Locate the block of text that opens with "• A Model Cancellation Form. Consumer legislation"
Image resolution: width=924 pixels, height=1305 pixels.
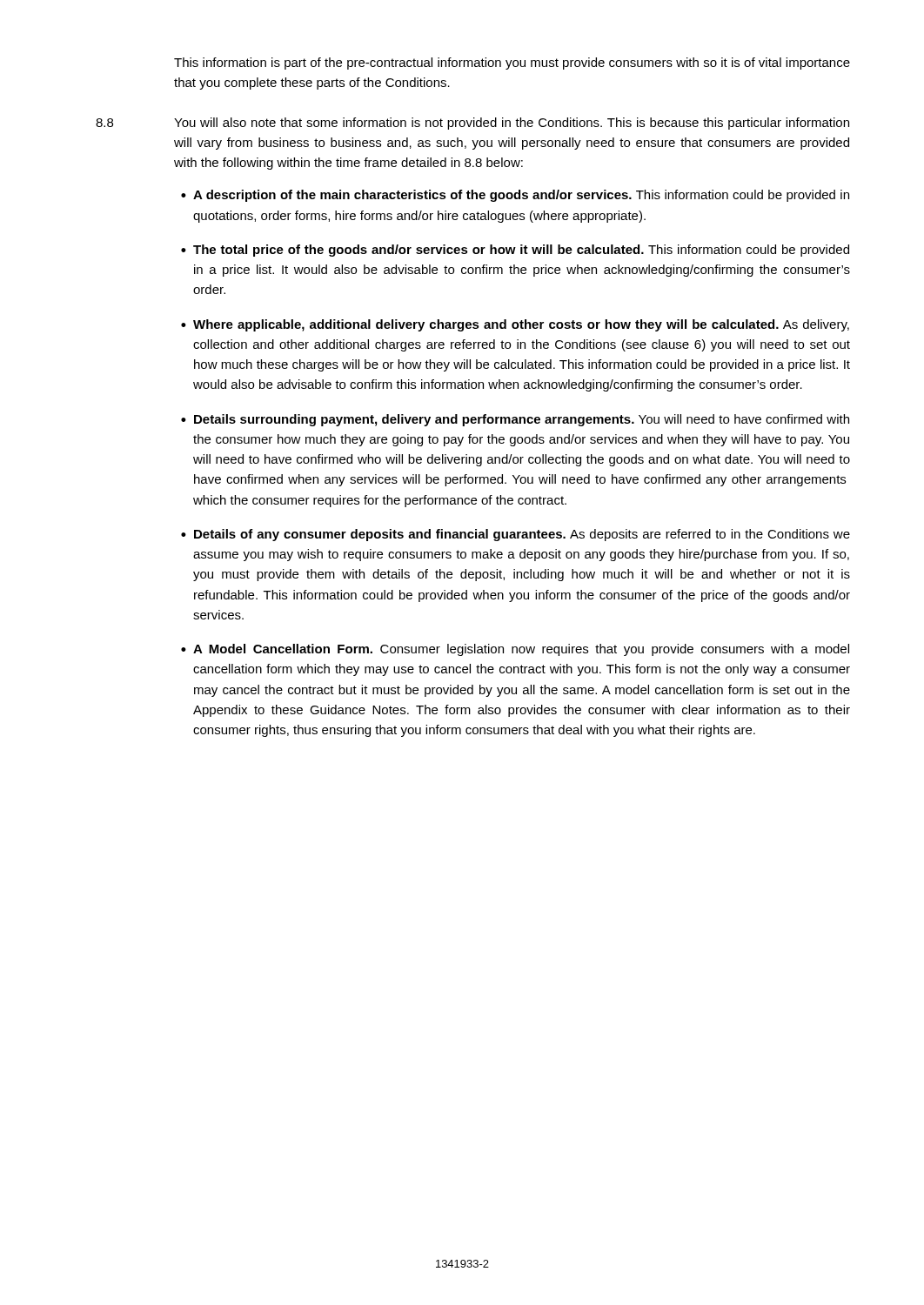(512, 689)
